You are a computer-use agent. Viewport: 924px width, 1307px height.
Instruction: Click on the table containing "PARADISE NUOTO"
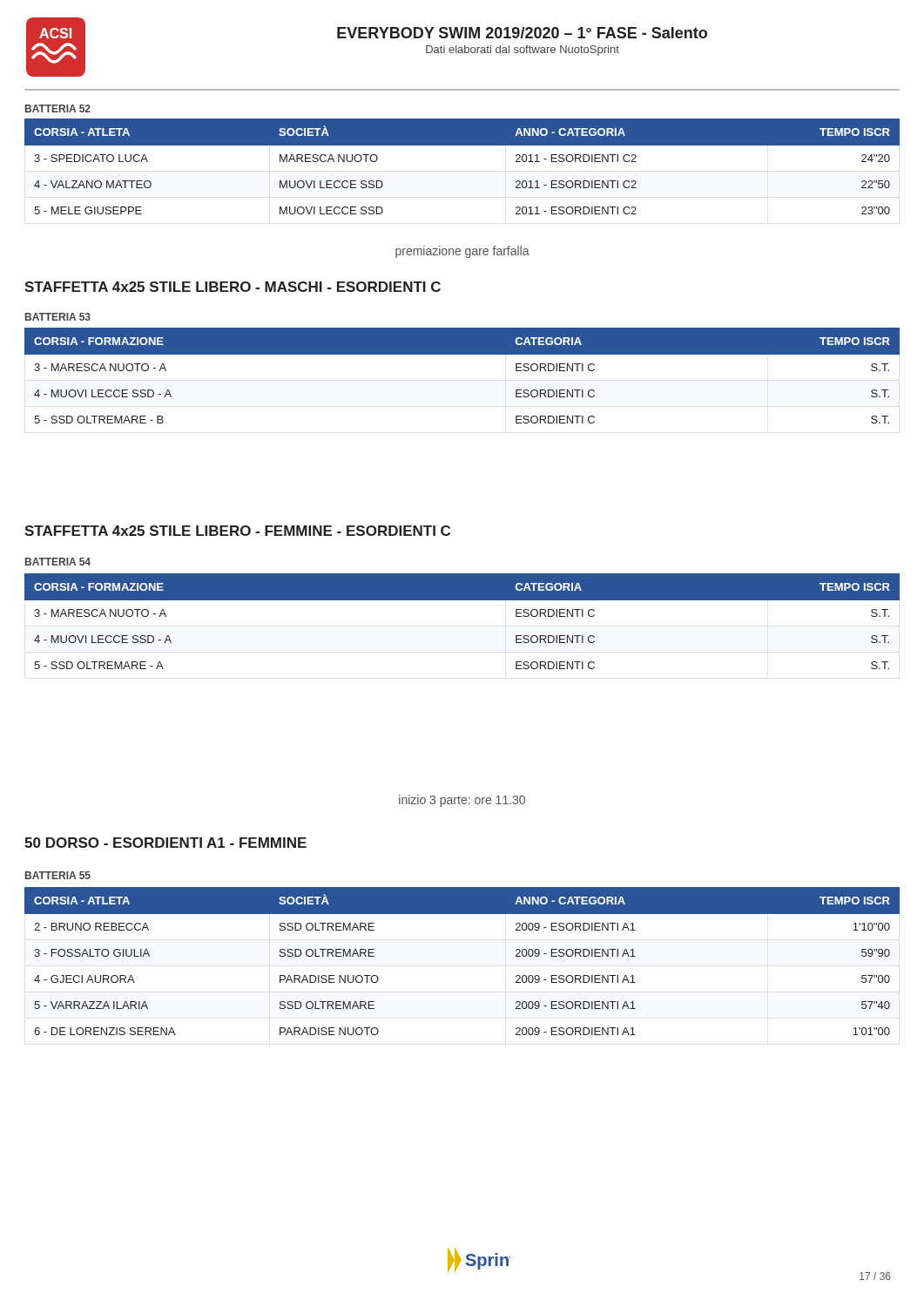tap(462, 966)
